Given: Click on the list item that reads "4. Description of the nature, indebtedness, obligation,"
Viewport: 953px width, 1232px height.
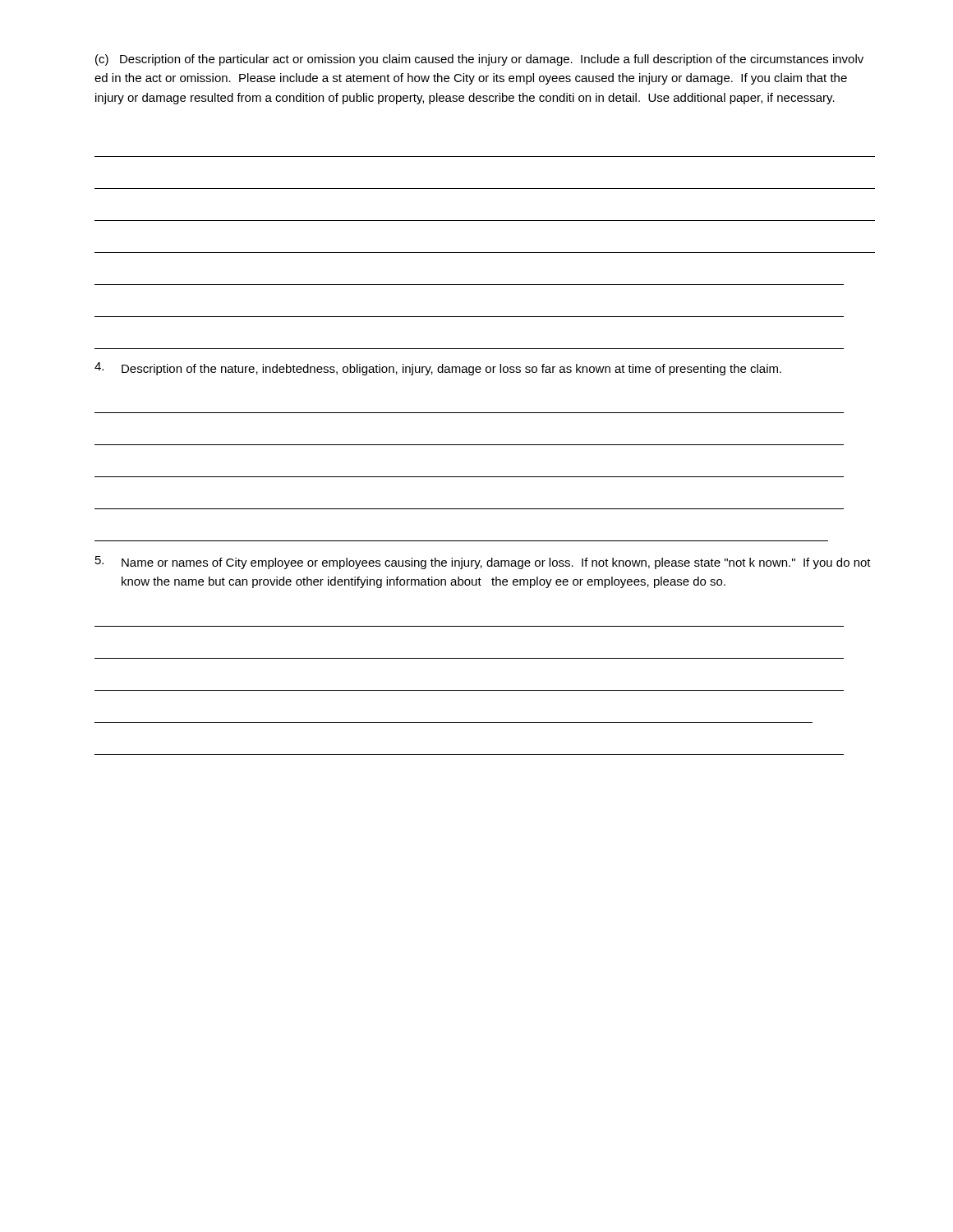Looking at the screenshot, I should 485,368.
